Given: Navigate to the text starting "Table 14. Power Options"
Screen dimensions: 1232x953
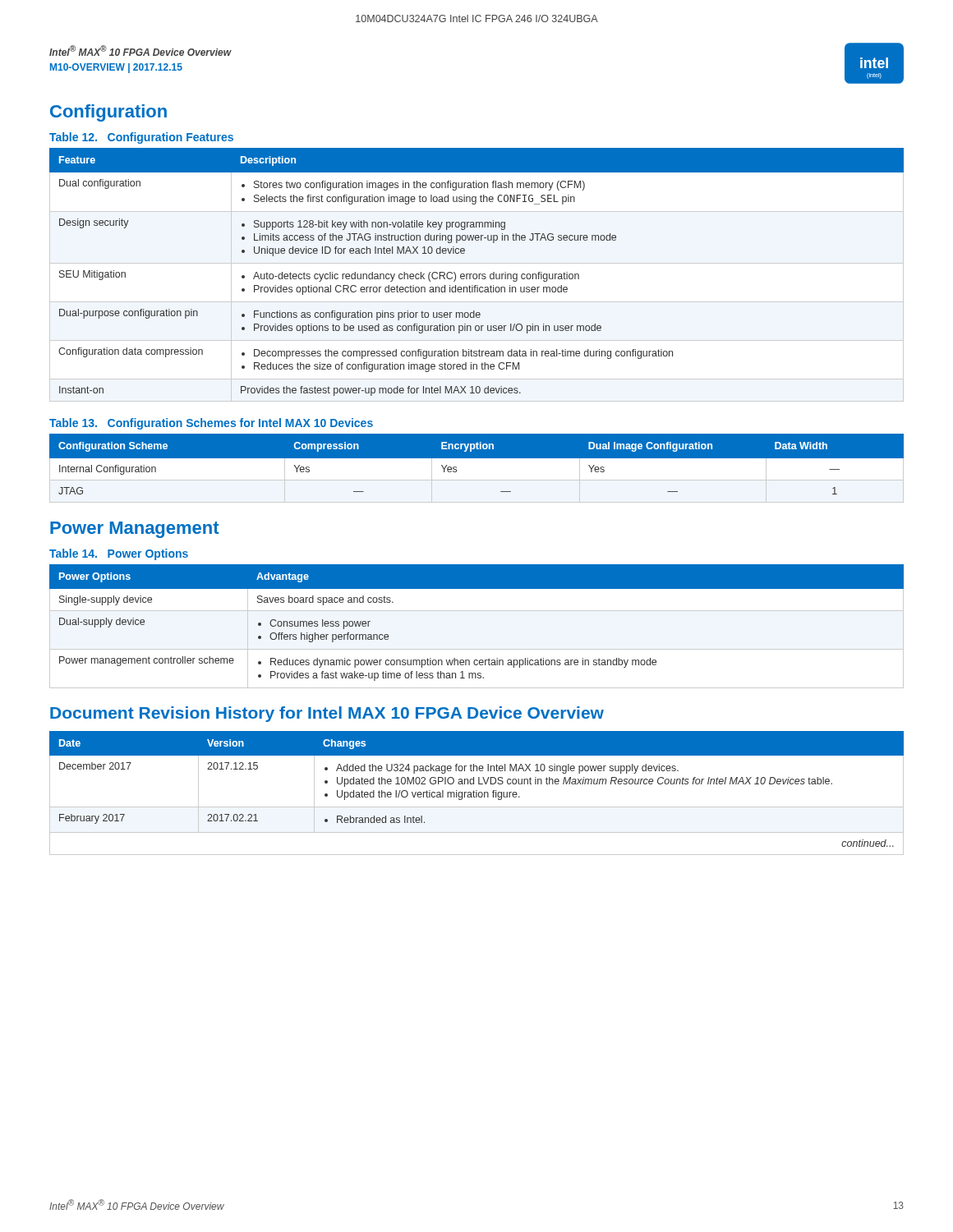Looking at the screenshot, I should pos(119,554).
